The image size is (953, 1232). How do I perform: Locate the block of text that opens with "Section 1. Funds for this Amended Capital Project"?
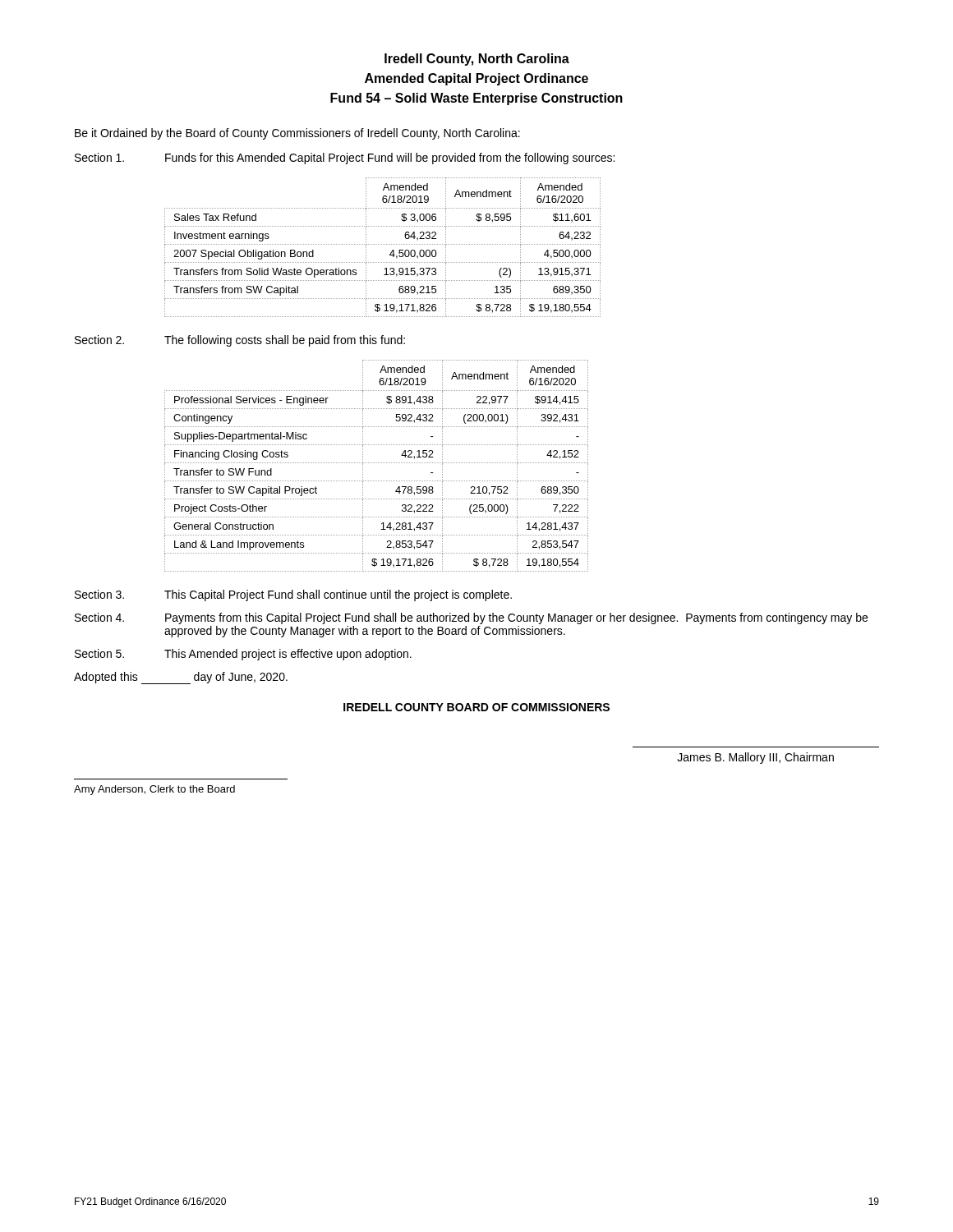tap(476, 158)
